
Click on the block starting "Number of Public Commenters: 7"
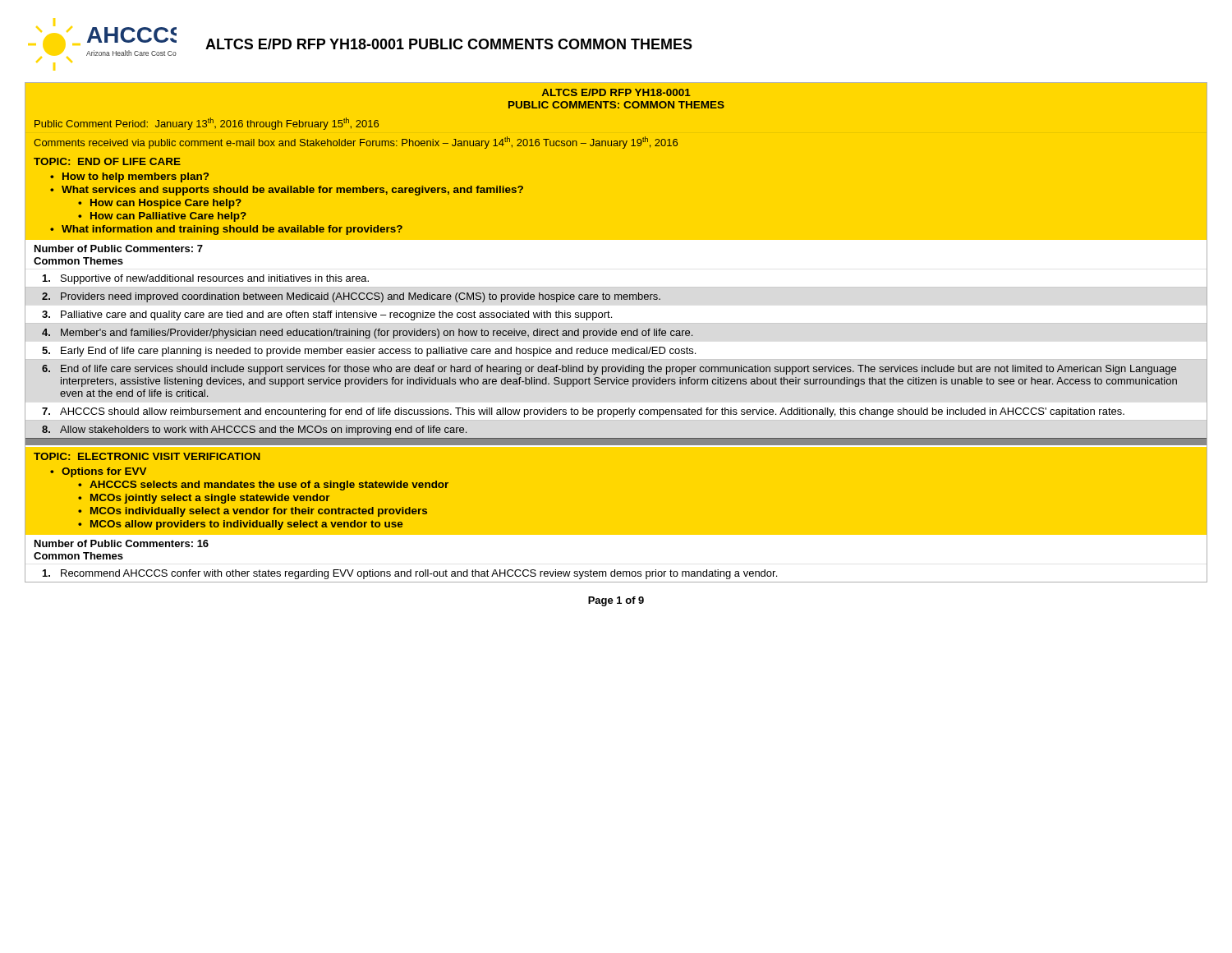tap(118, 248)
